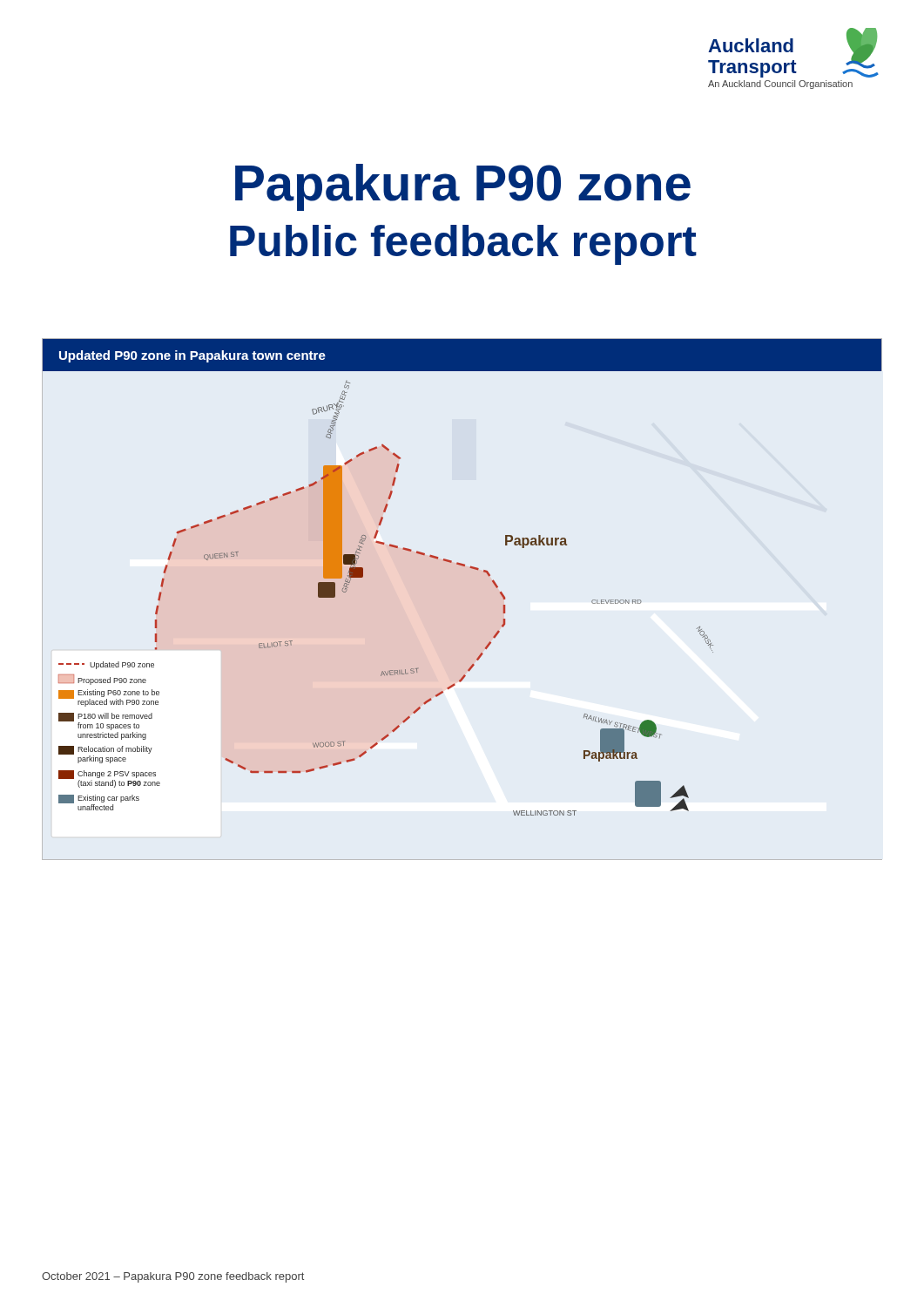Click the title that begins "Papakura P90 zone Public"
This screenshot has width=924, height=1307.
(462, 211)
